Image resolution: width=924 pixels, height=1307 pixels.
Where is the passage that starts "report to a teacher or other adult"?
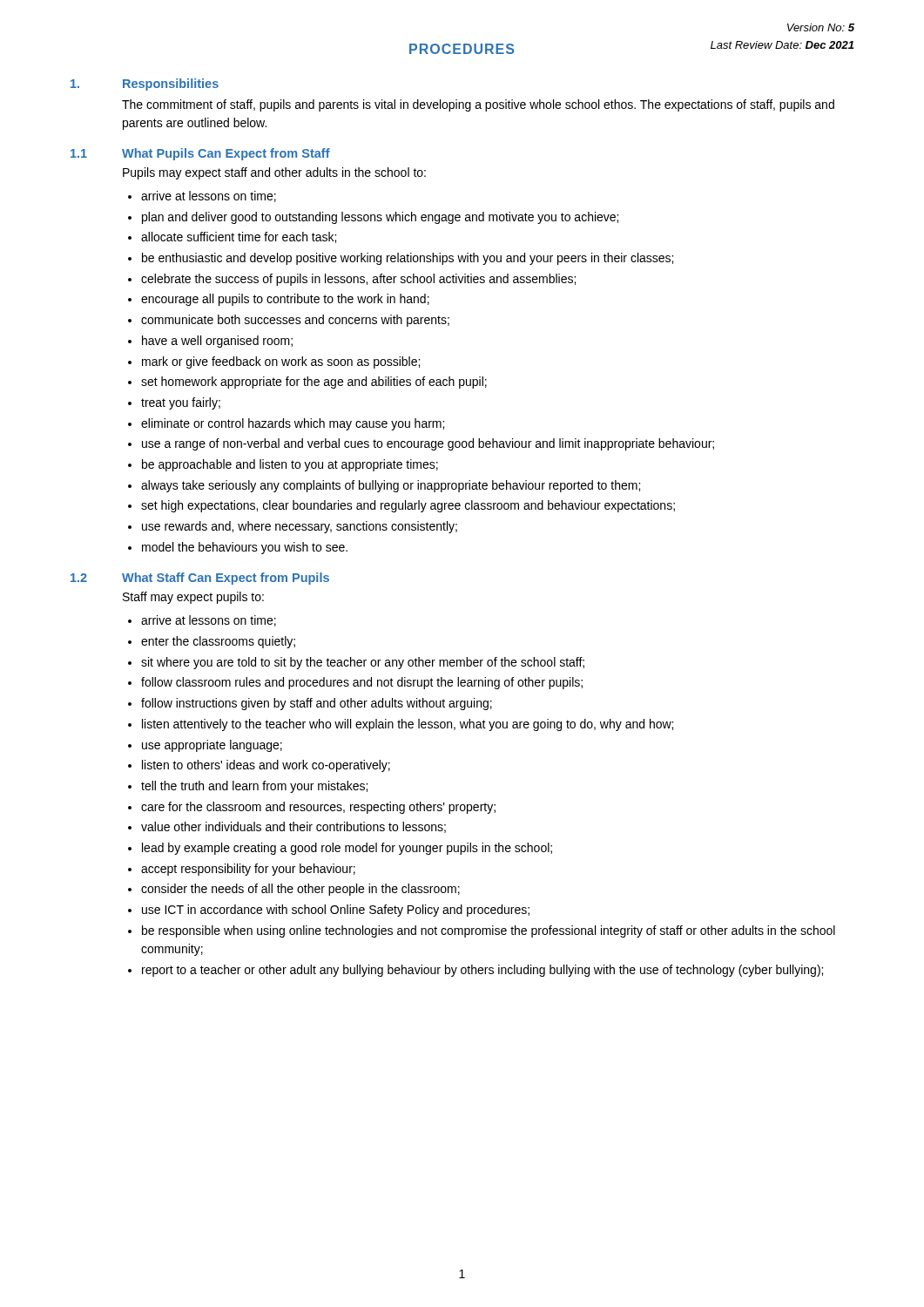[483, 970]
